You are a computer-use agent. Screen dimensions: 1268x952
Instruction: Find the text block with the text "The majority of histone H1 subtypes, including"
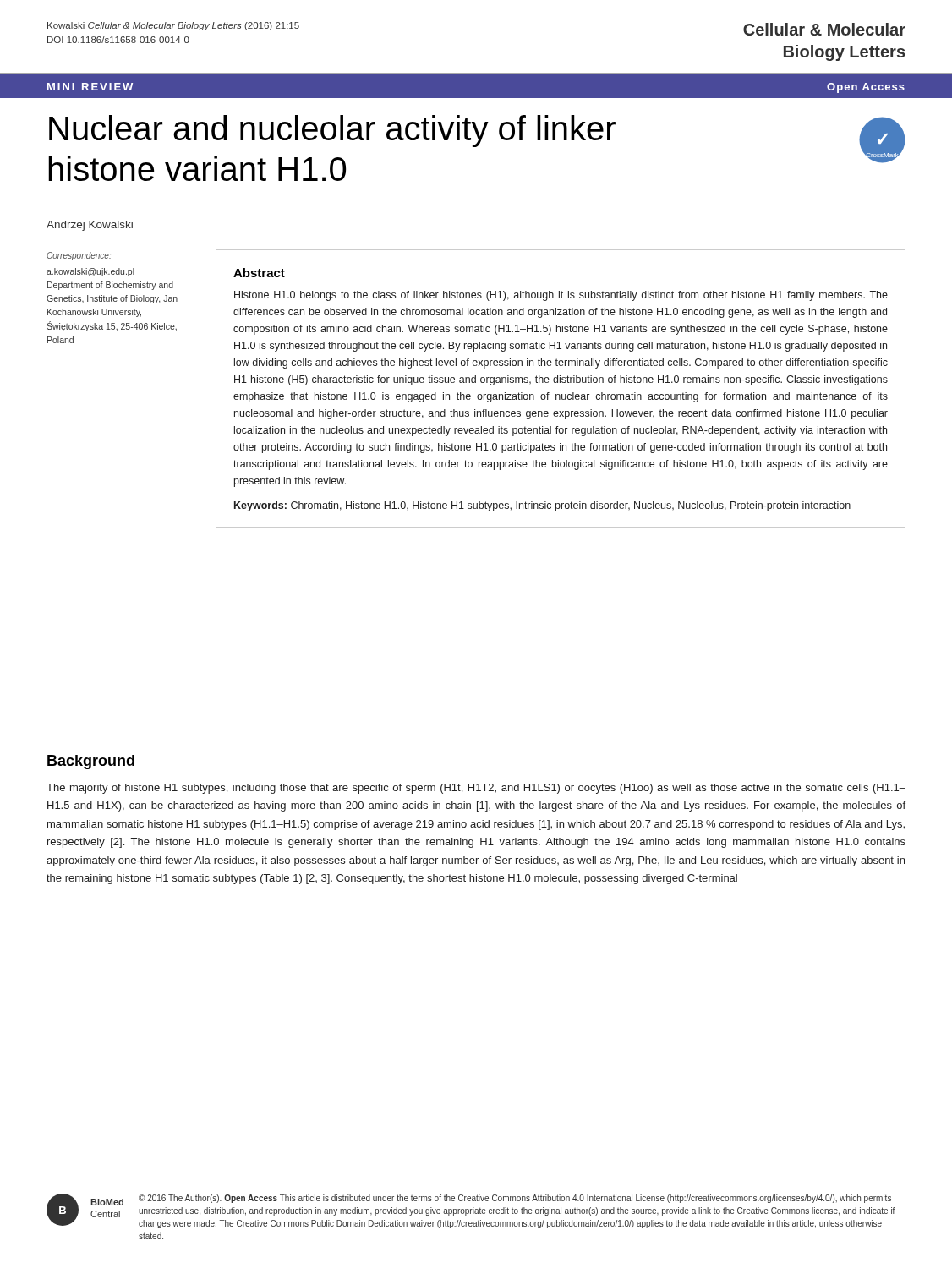coord(476,833)
